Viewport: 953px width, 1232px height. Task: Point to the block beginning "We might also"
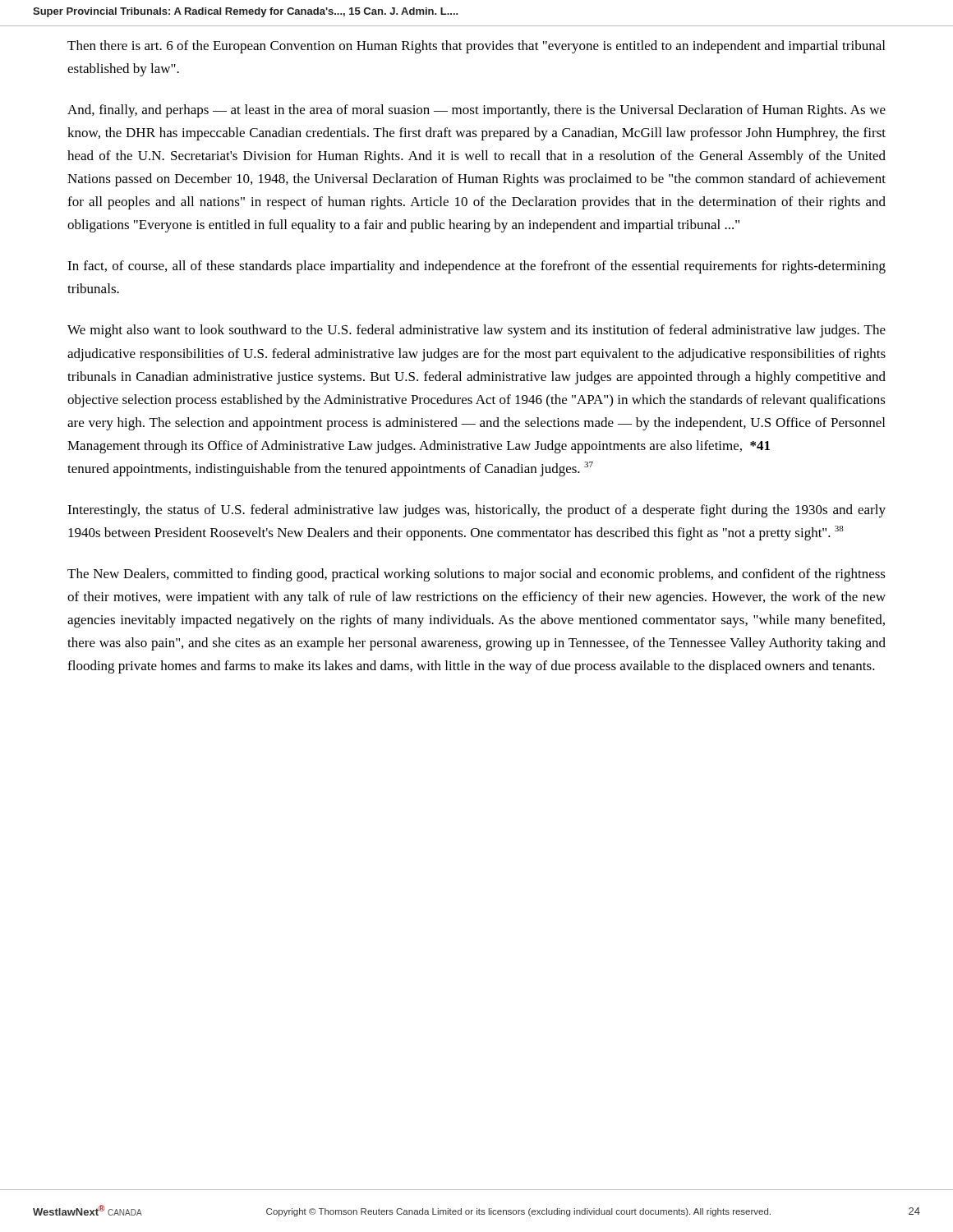click(x=476, y=399)
